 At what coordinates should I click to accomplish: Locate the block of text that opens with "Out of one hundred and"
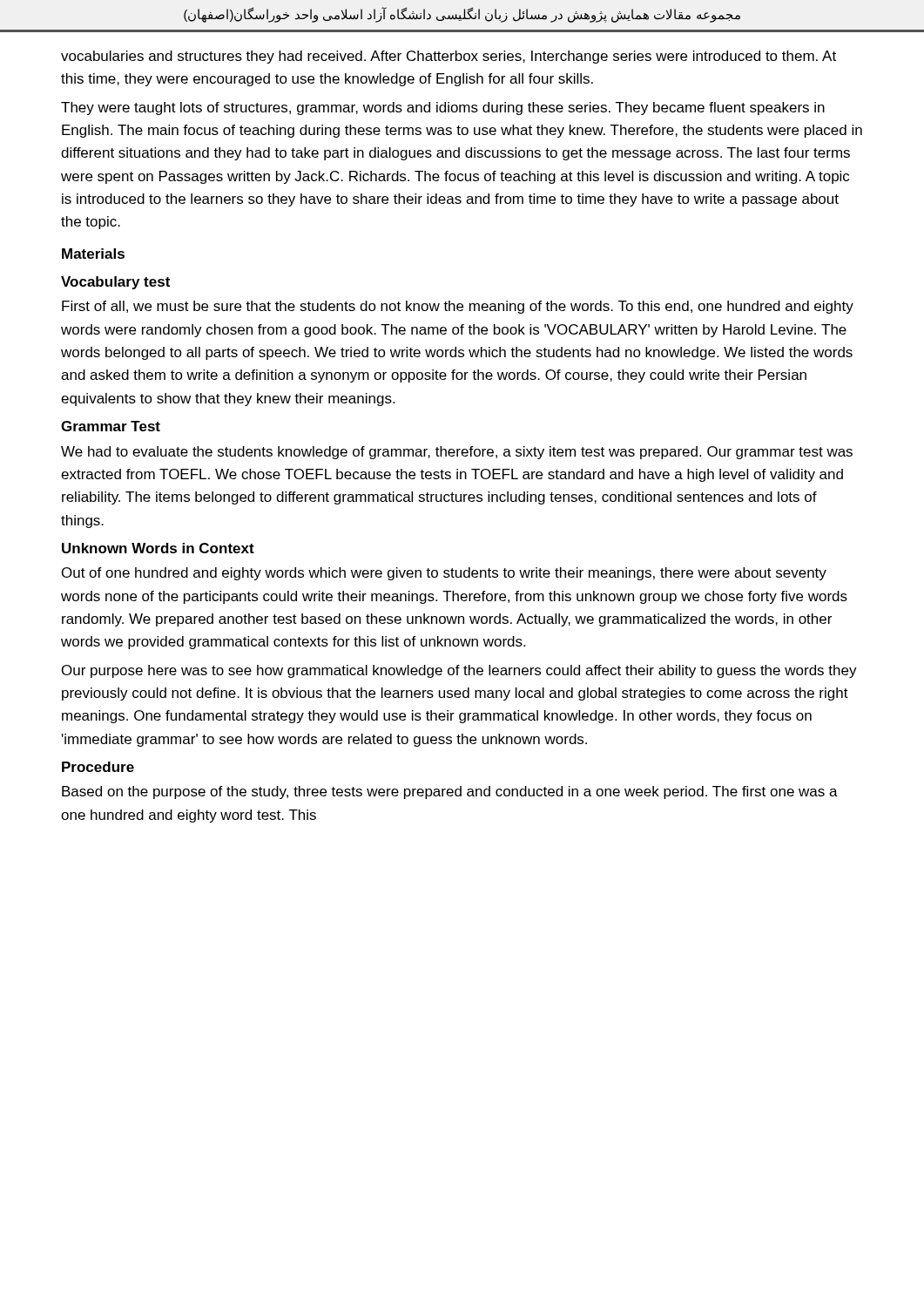pyautogui.click(x=454, y=607)
